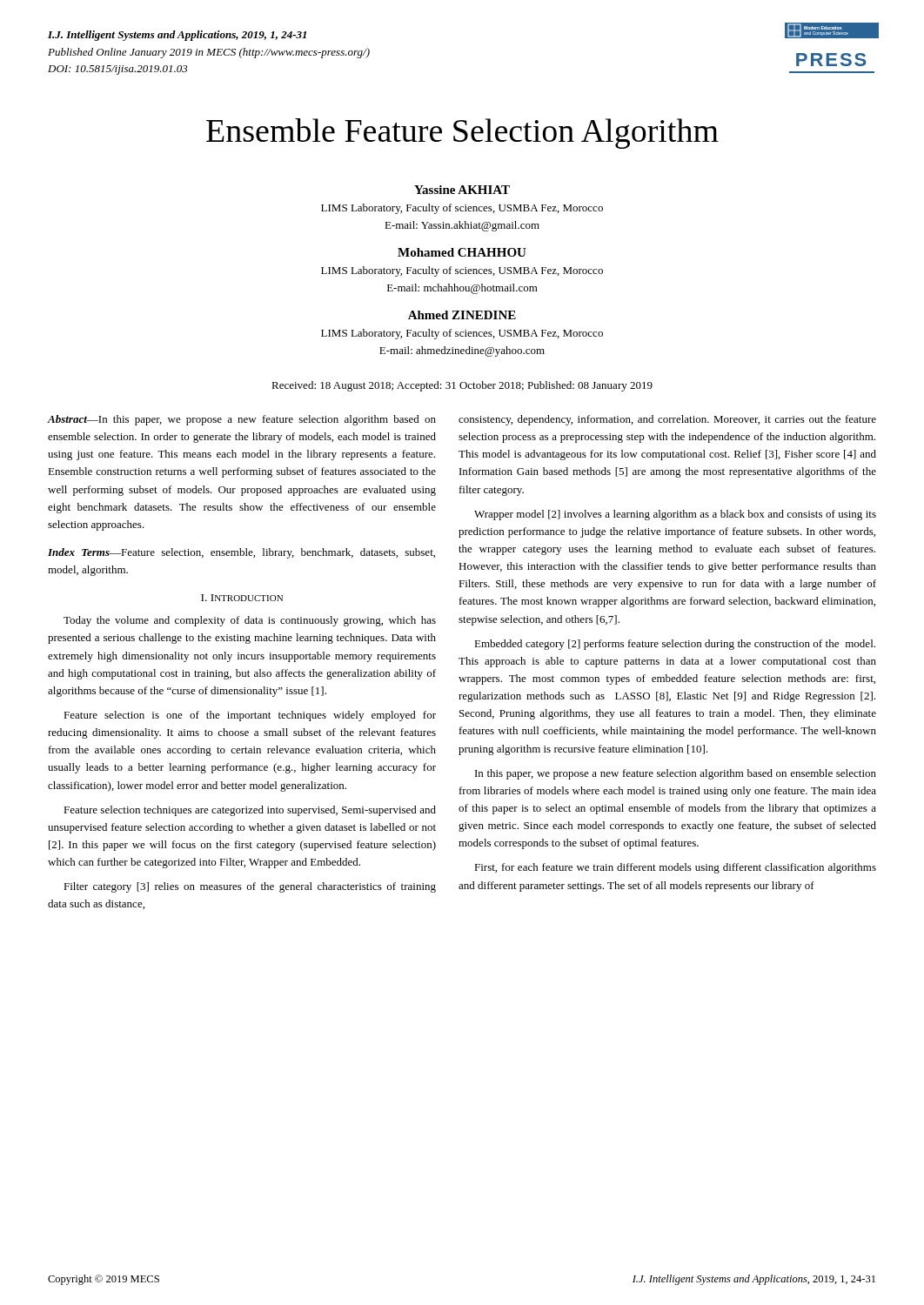This screenshot has width=924, height=1305.
Task: Point to the element starting "Filter category [3]"
Action: (x=242, y=895)
